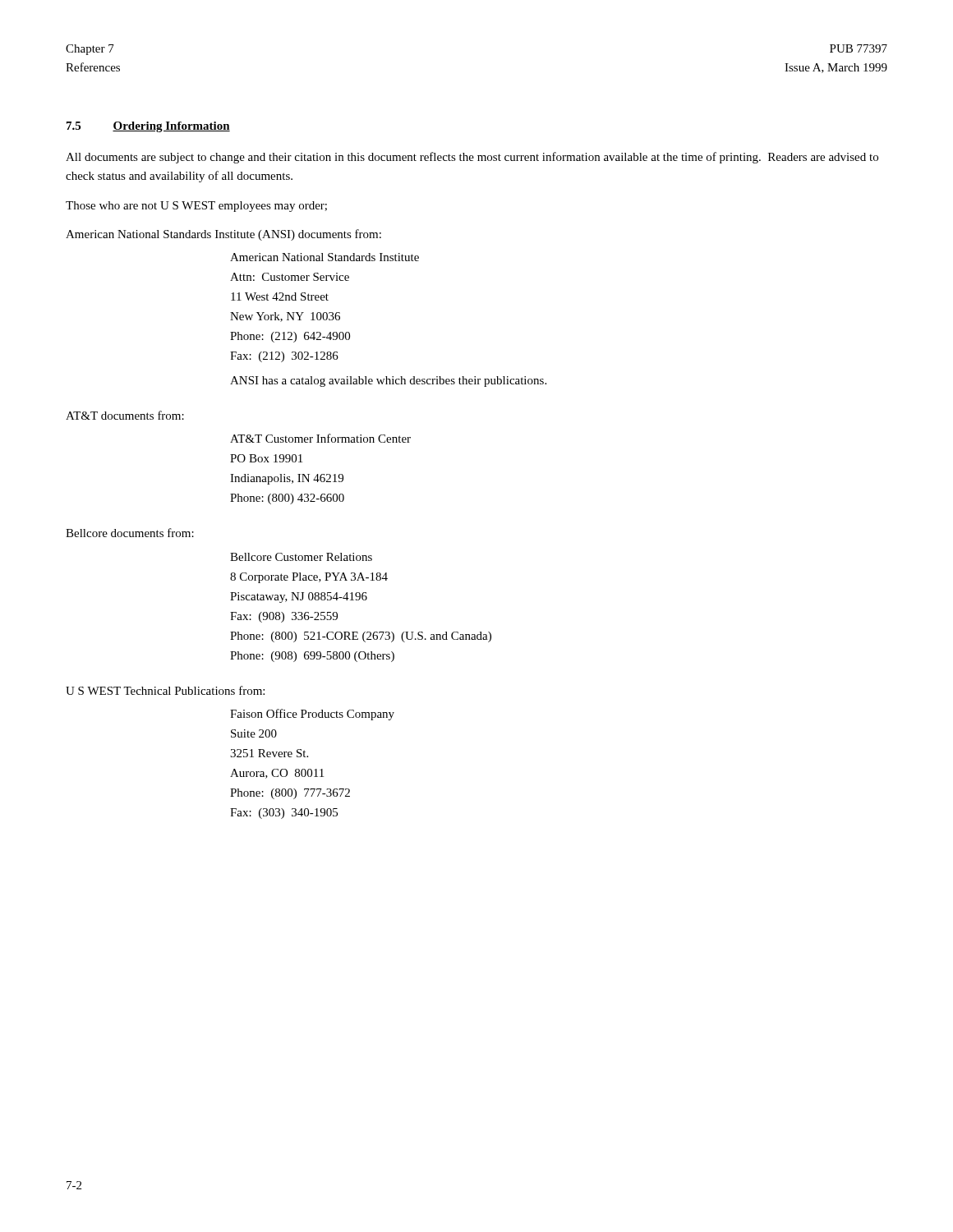The height and width of the screenshot is (1232, 953).
Task: Point to the text block starting "American National Standards Institute Attn: Customer"
Action: 325,306
